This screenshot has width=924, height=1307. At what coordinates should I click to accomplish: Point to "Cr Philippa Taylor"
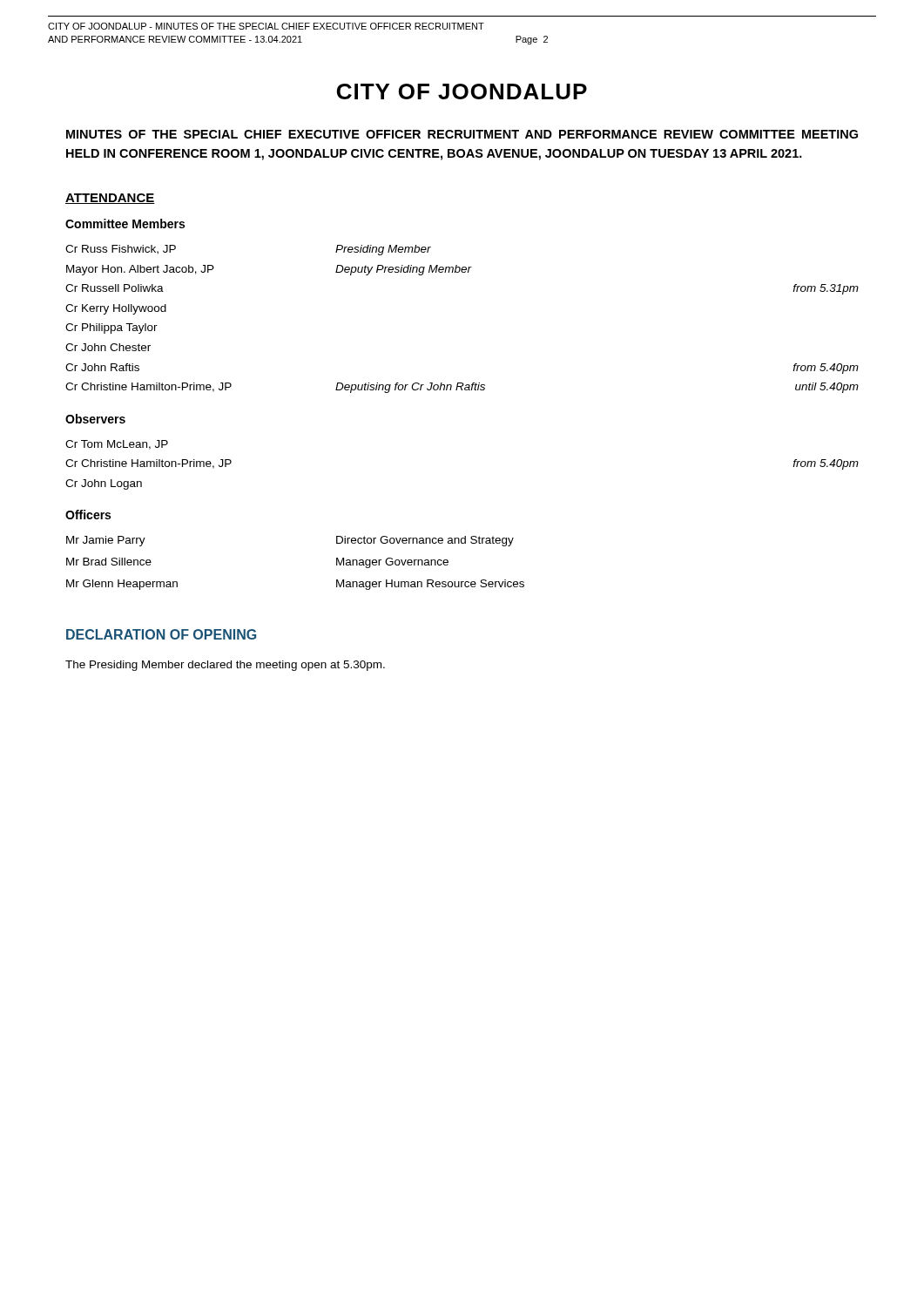tap(111, 328)
